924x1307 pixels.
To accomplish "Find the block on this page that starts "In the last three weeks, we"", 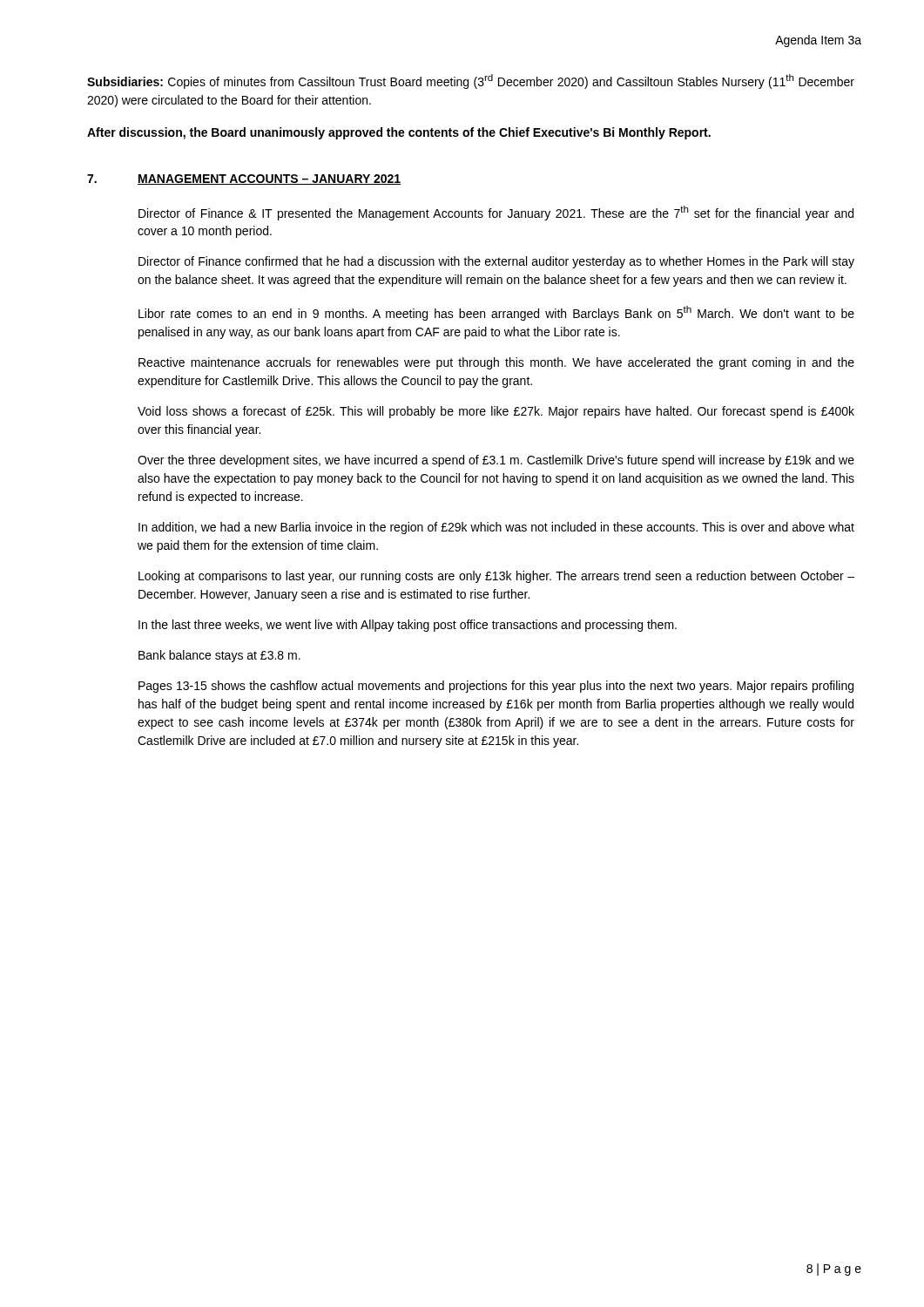I will (x=408, y=625).
